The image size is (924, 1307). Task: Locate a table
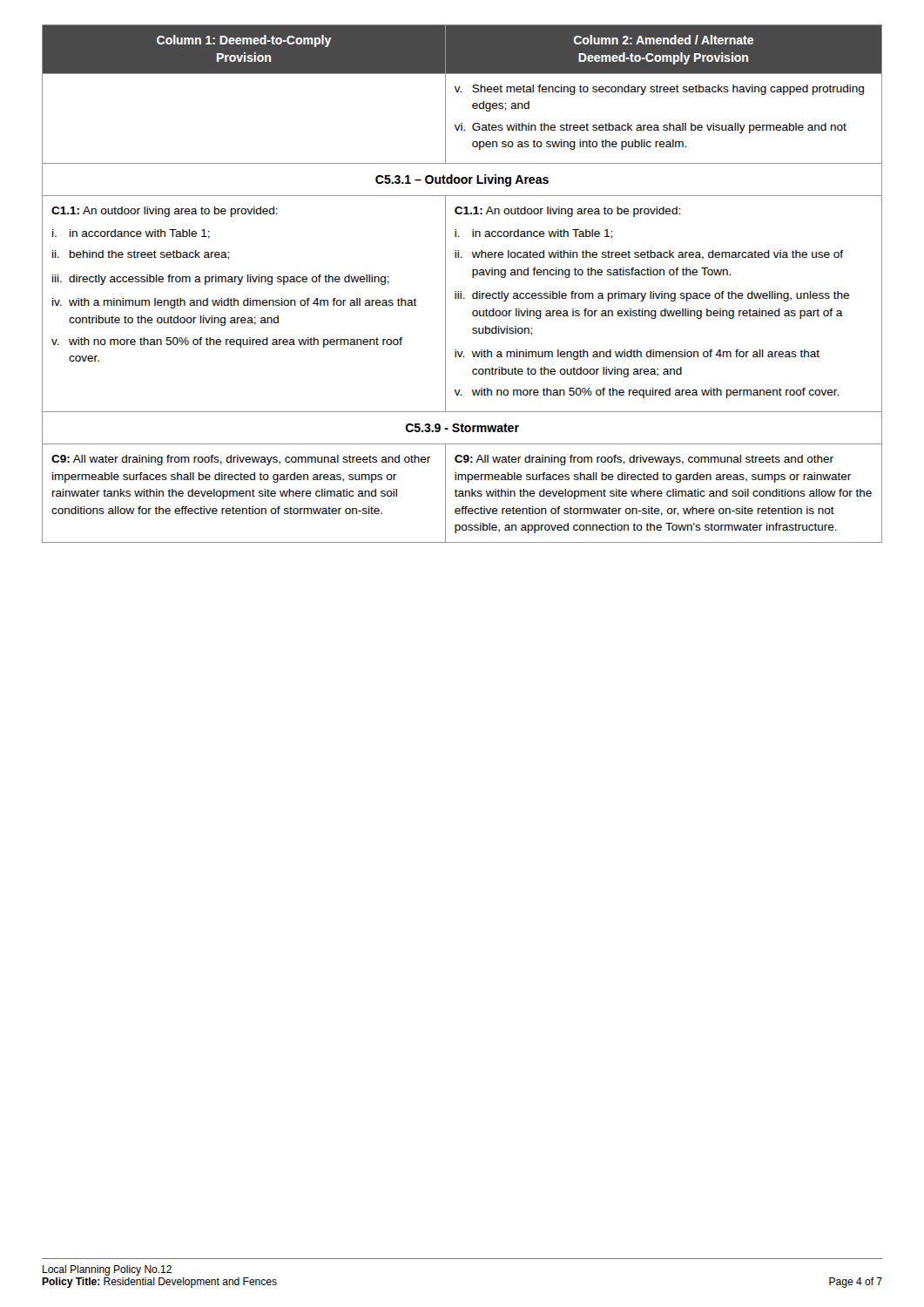coord(462,284)
